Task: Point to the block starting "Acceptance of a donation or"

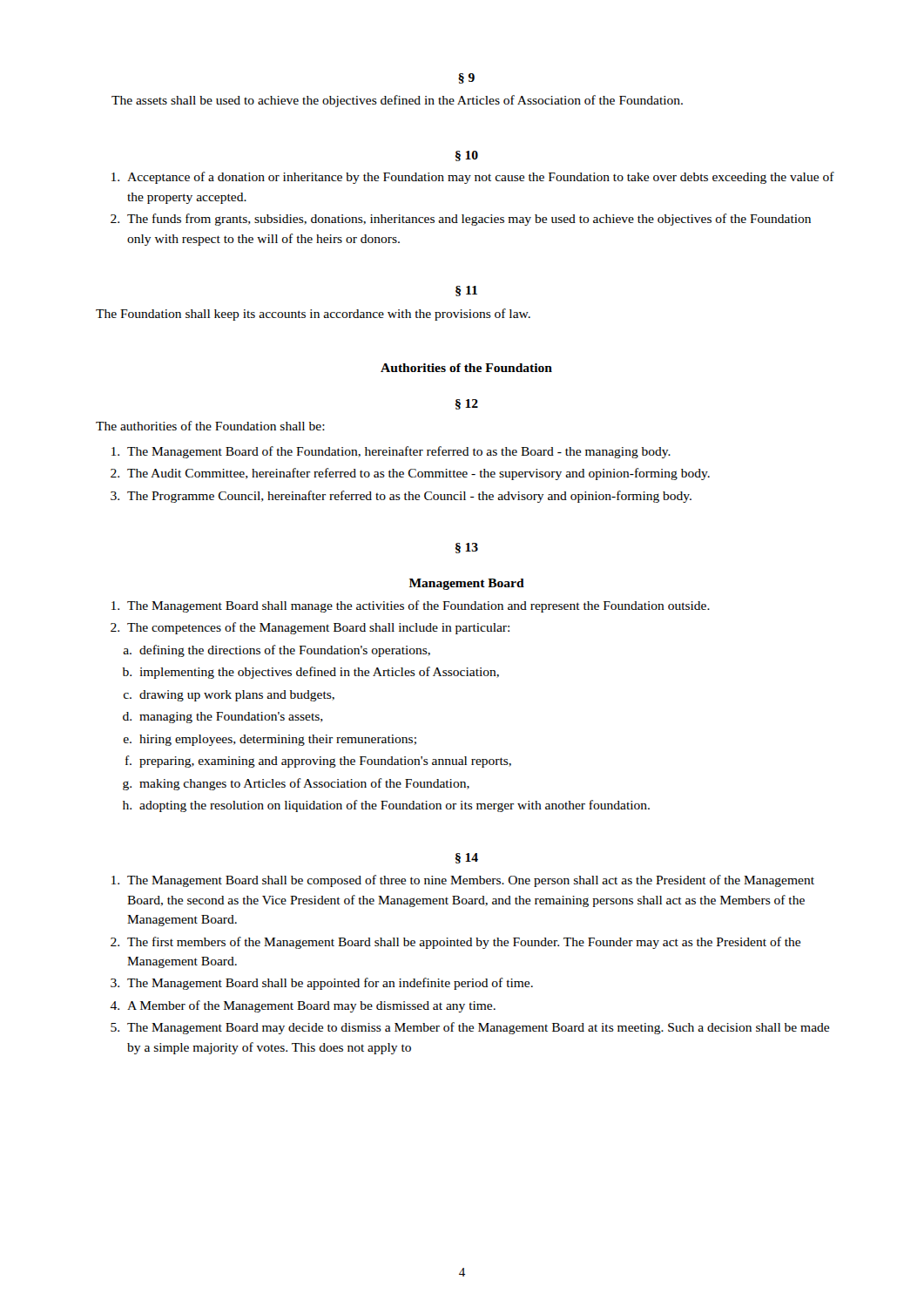Action: click(x=466, y=187)
